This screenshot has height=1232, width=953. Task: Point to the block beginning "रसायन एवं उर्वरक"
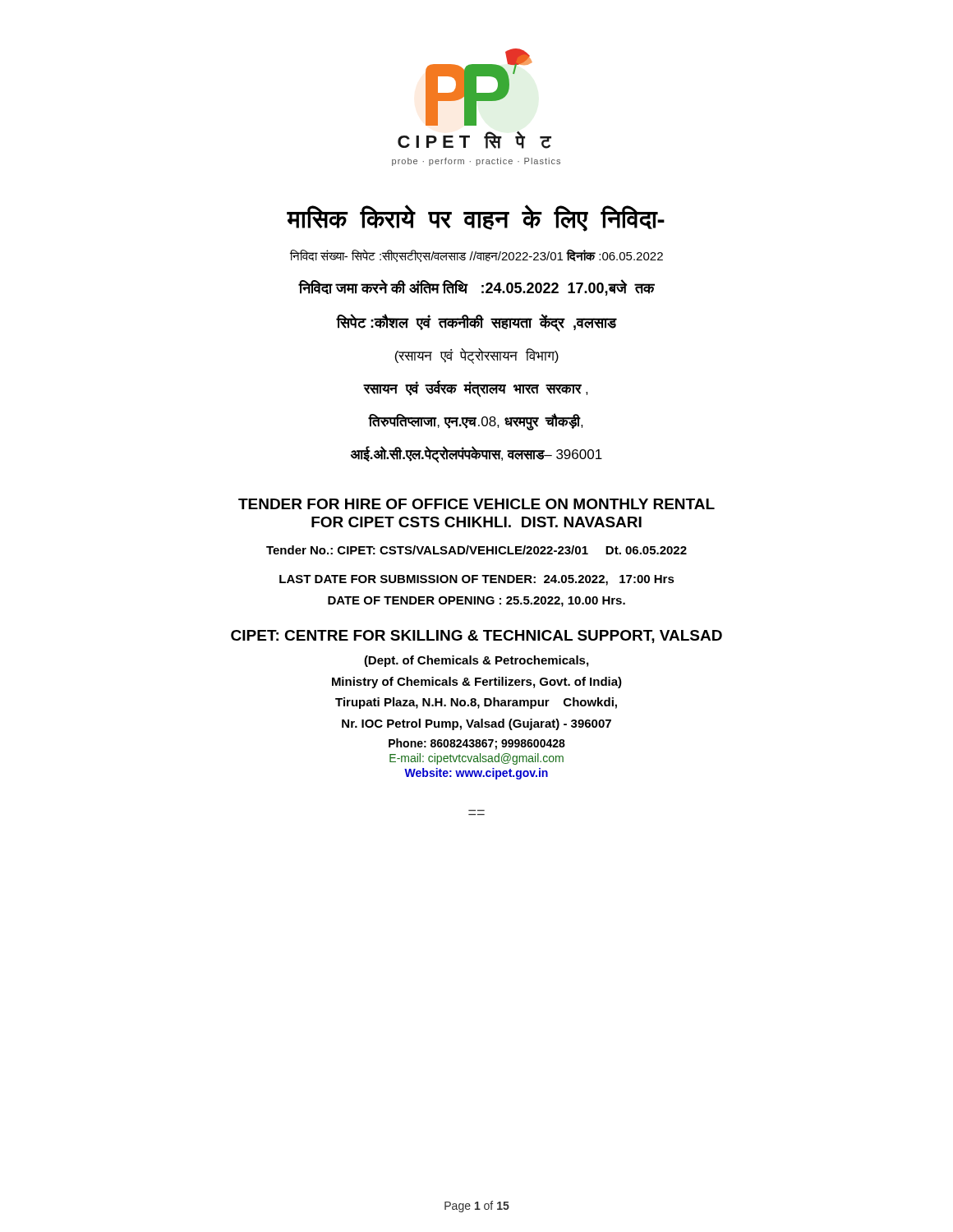[476, 389]
